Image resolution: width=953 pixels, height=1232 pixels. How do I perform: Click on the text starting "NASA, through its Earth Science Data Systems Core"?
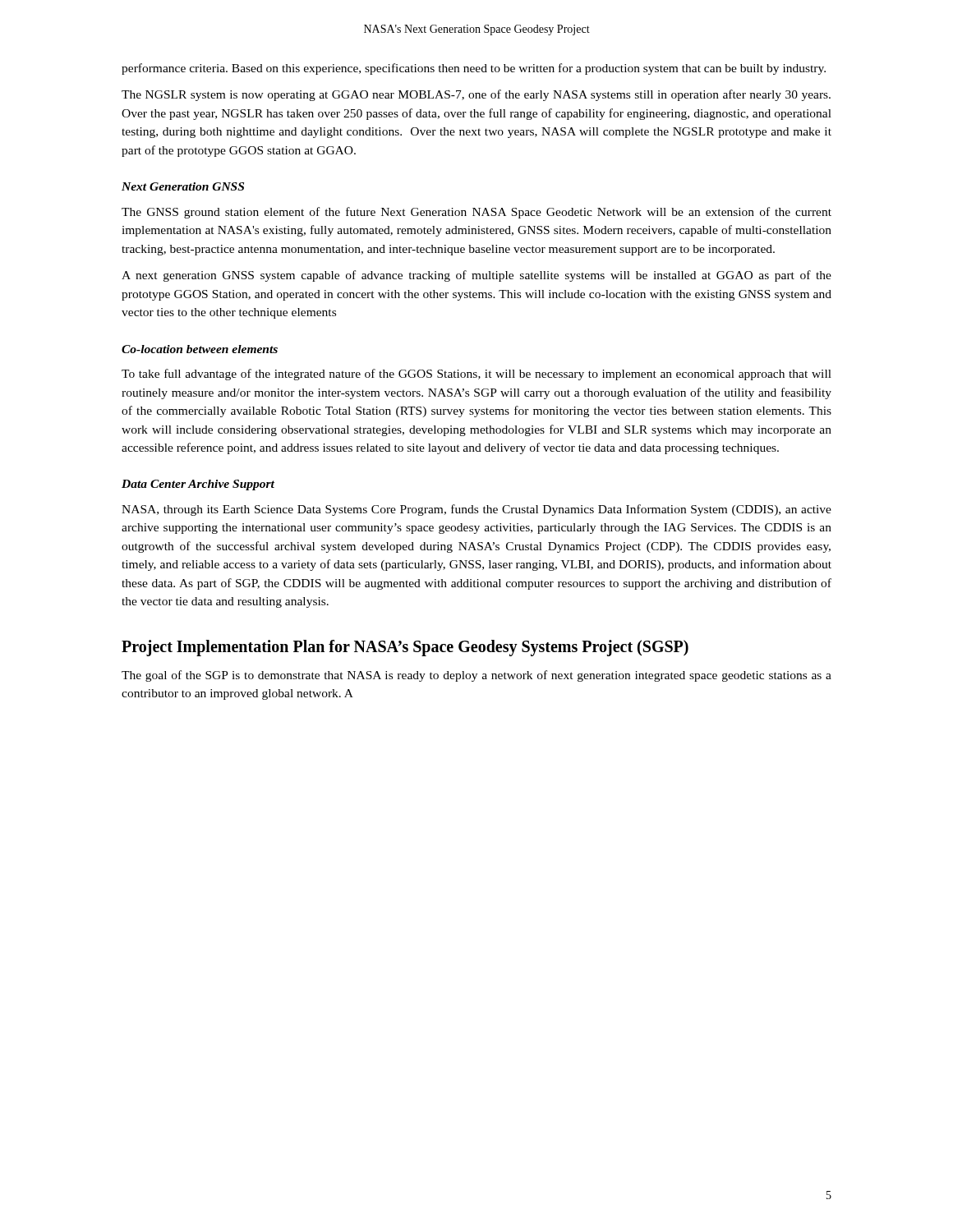pyautogui.click(x=476, y=555)
